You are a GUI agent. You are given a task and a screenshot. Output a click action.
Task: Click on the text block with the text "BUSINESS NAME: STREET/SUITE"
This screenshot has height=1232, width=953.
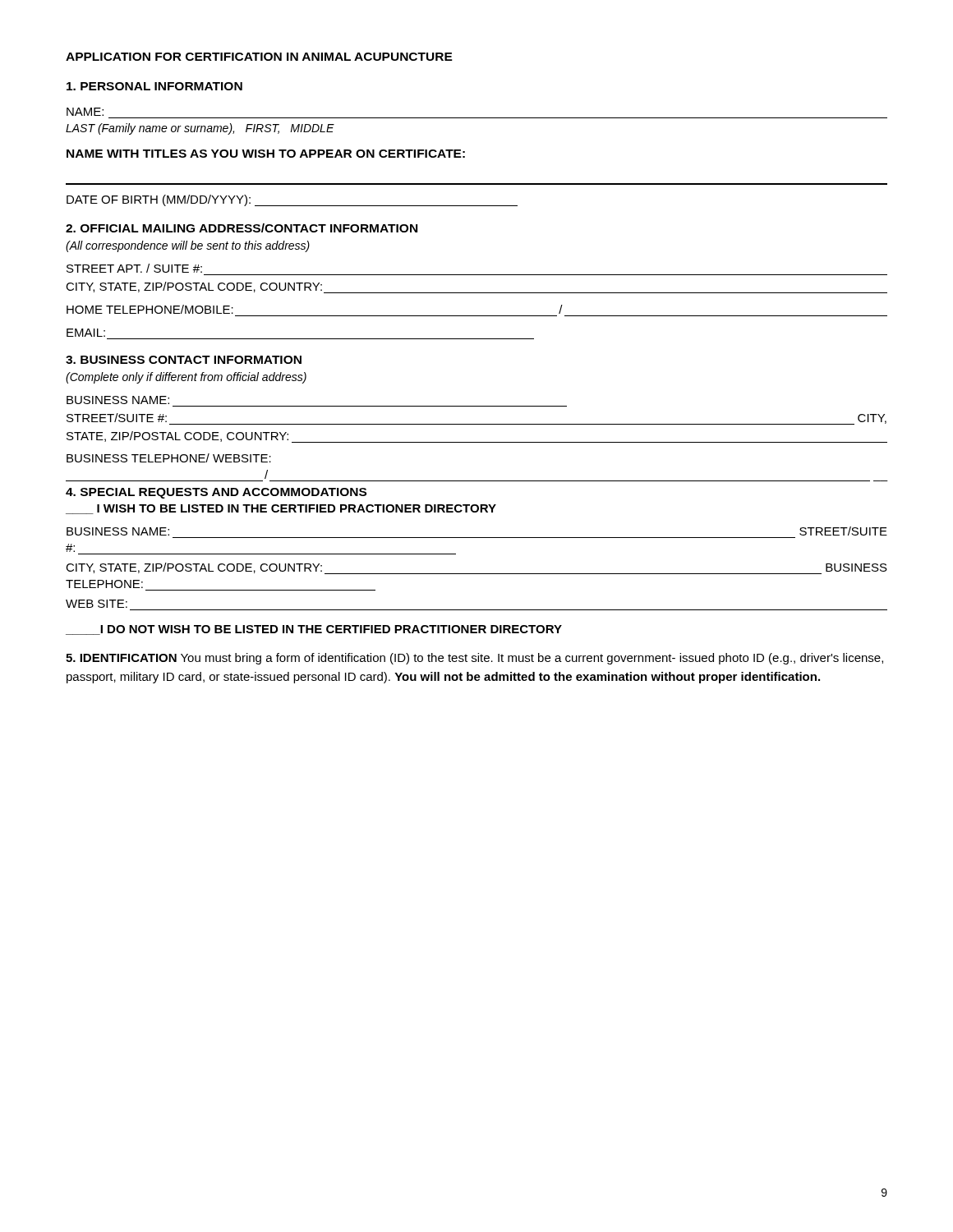[x=476, y=539]
